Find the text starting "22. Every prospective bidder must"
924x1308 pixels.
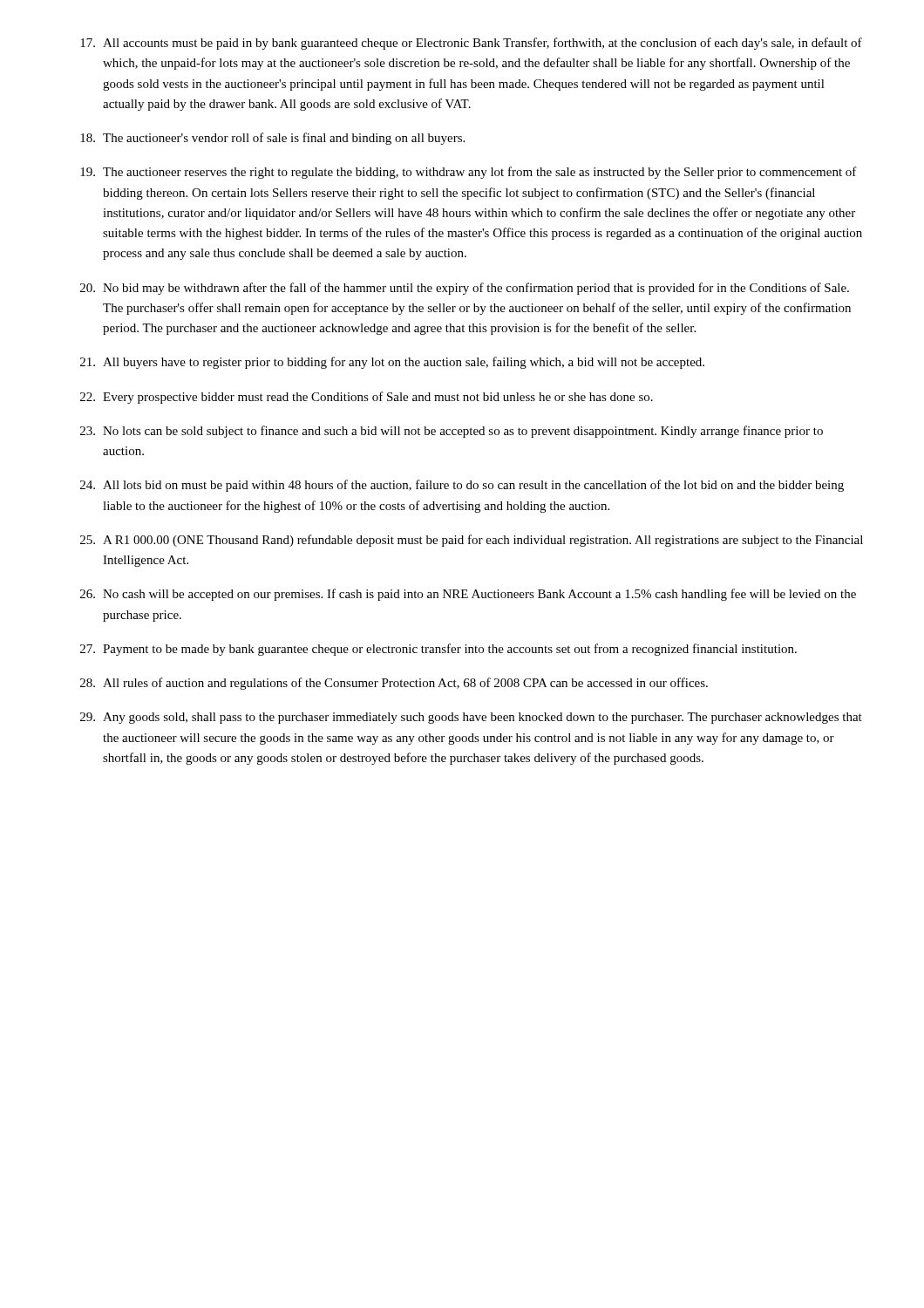[462, 397]
